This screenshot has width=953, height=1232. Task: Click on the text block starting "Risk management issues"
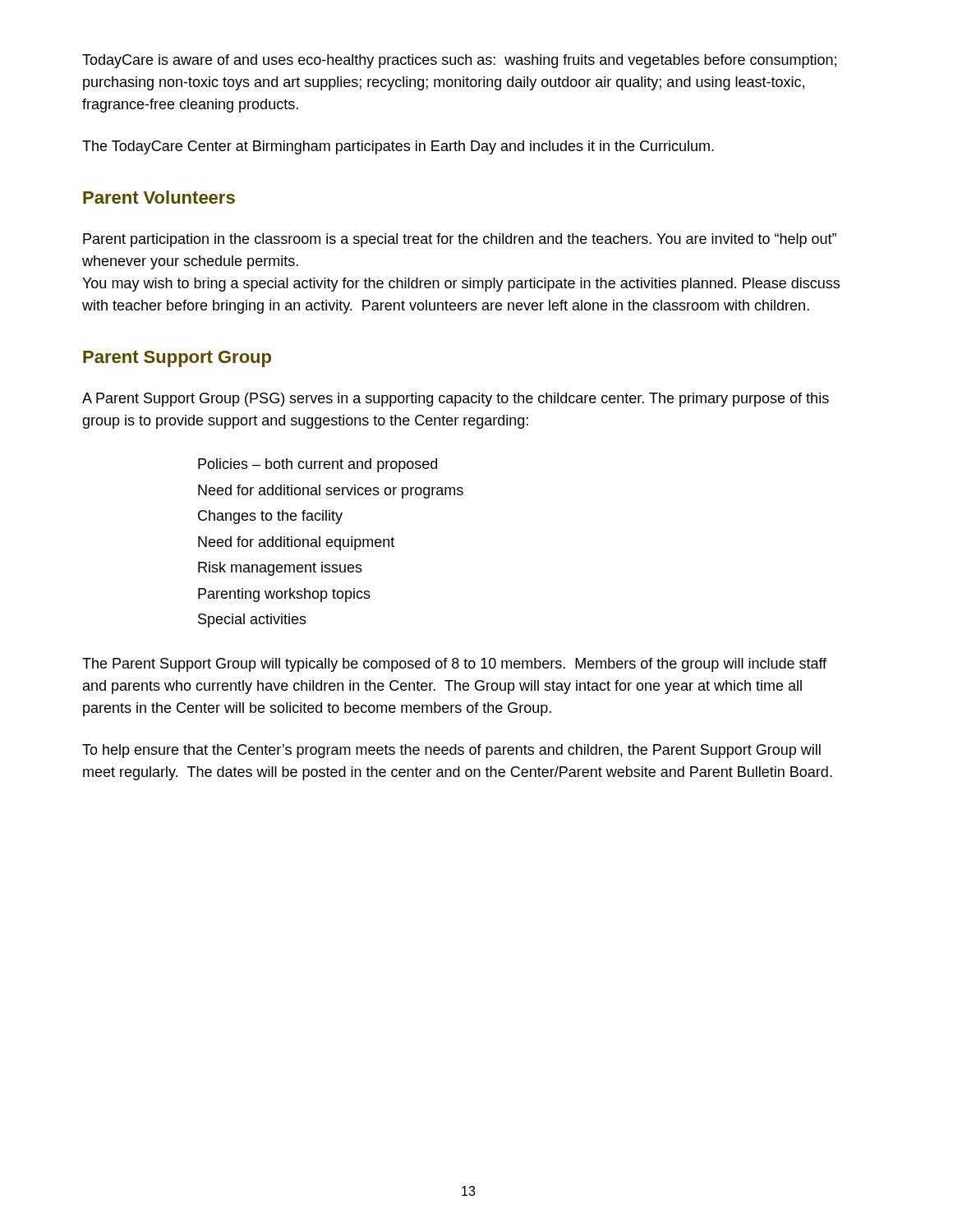tap(280, 568)
